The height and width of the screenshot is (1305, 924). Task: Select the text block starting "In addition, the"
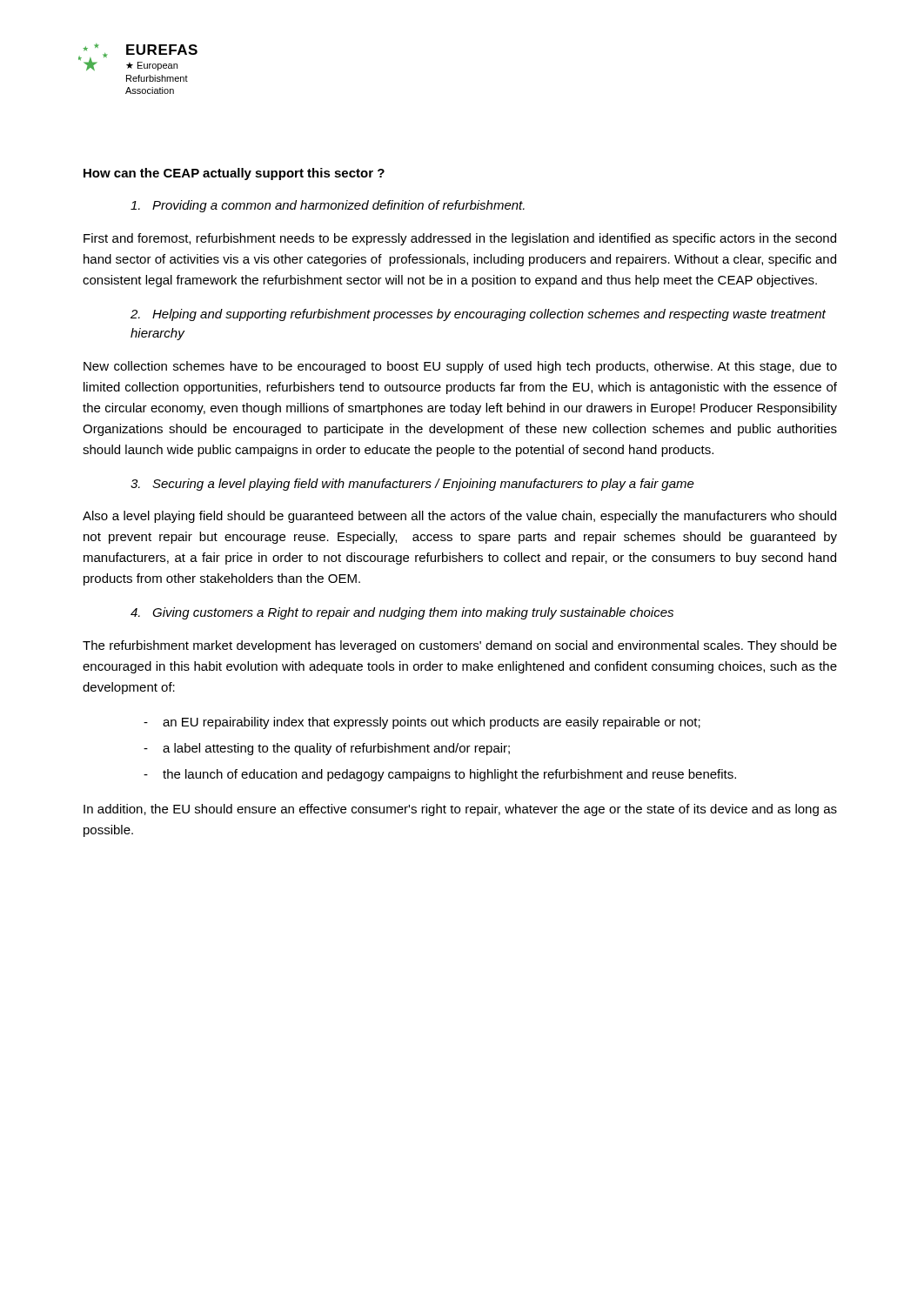click(460, 819)
